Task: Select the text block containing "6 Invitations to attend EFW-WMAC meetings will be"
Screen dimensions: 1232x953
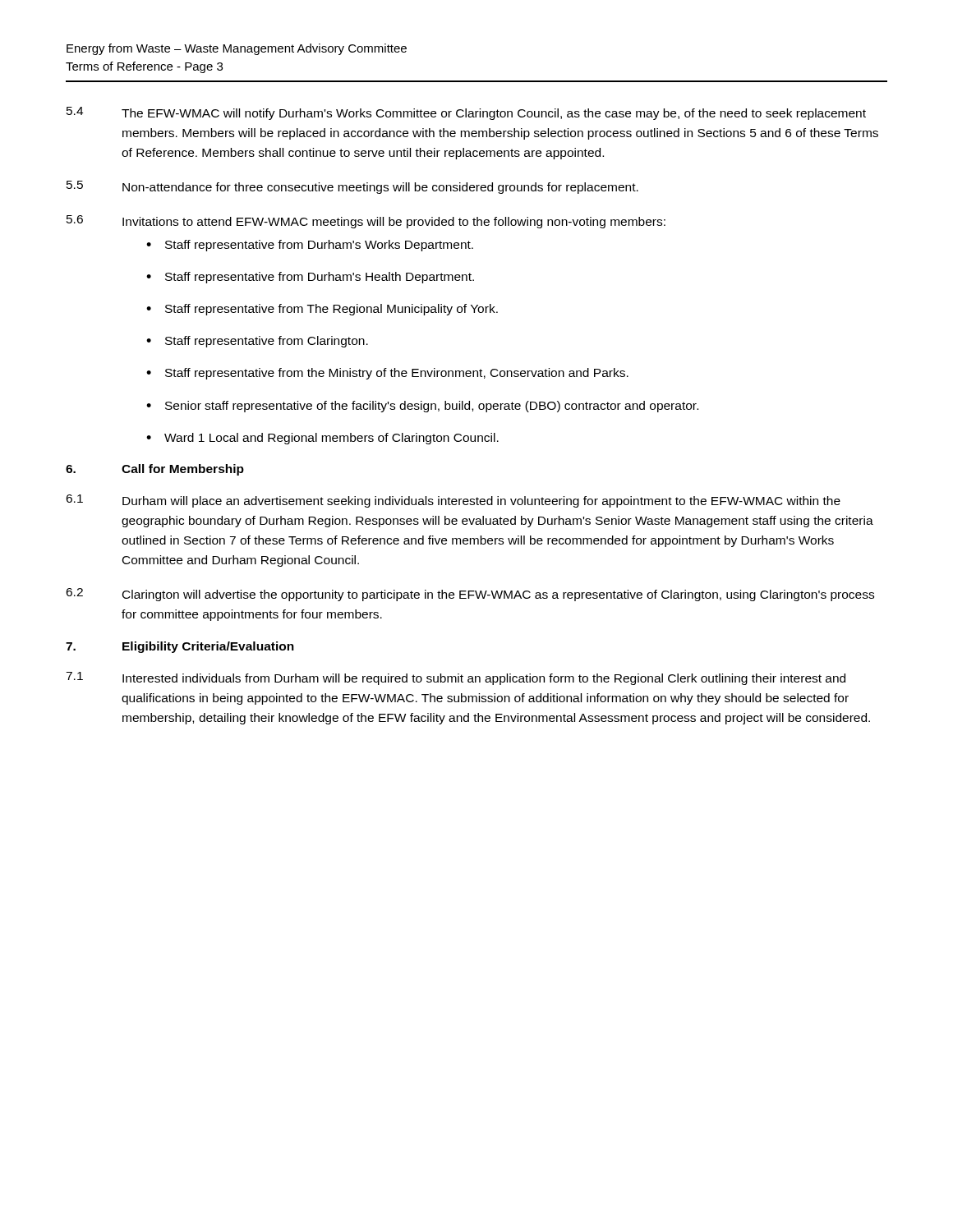Action: (x=476, y=221)
